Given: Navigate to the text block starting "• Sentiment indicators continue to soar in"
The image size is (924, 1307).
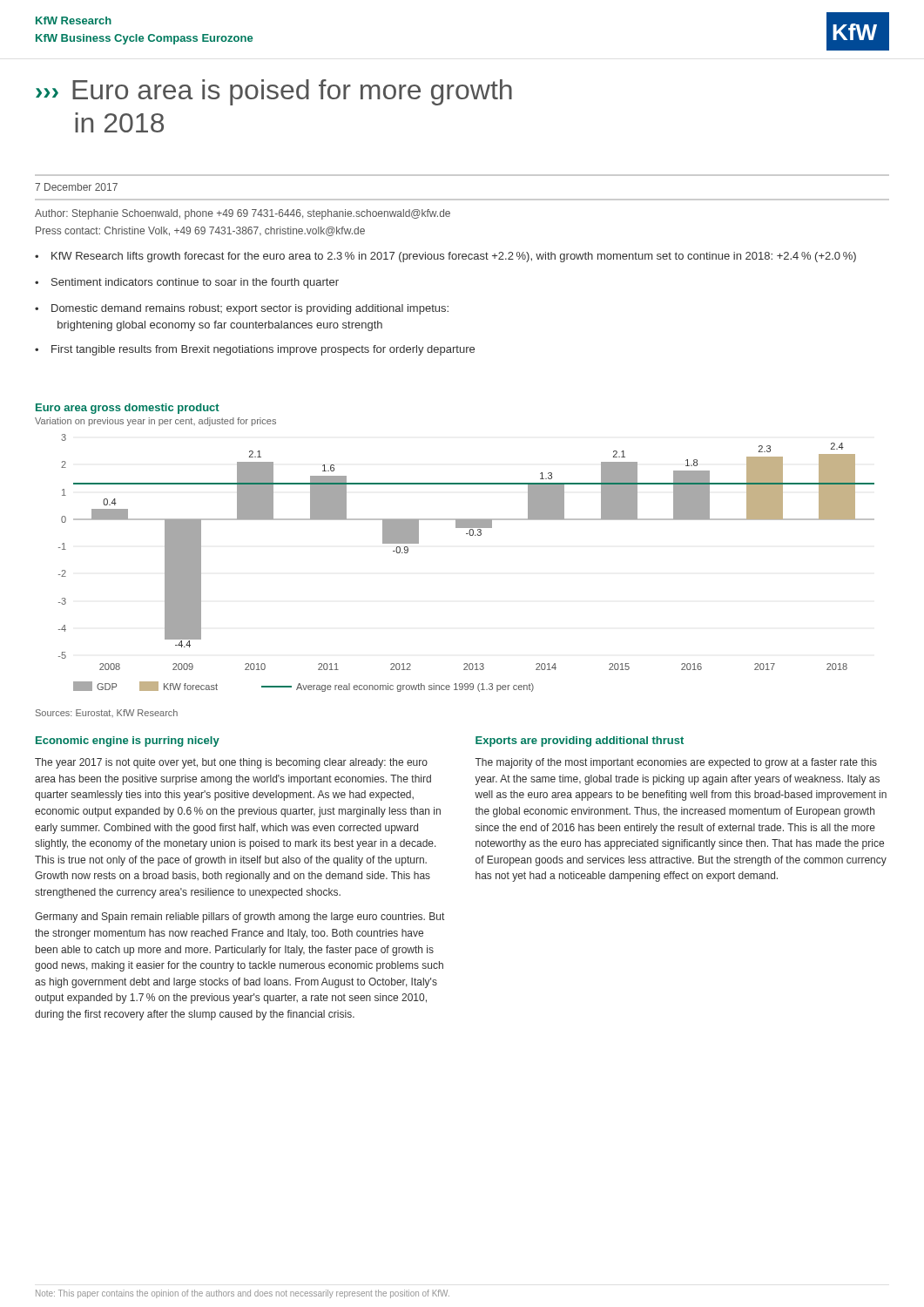Looking at the screenshot, I should (187, 283).
